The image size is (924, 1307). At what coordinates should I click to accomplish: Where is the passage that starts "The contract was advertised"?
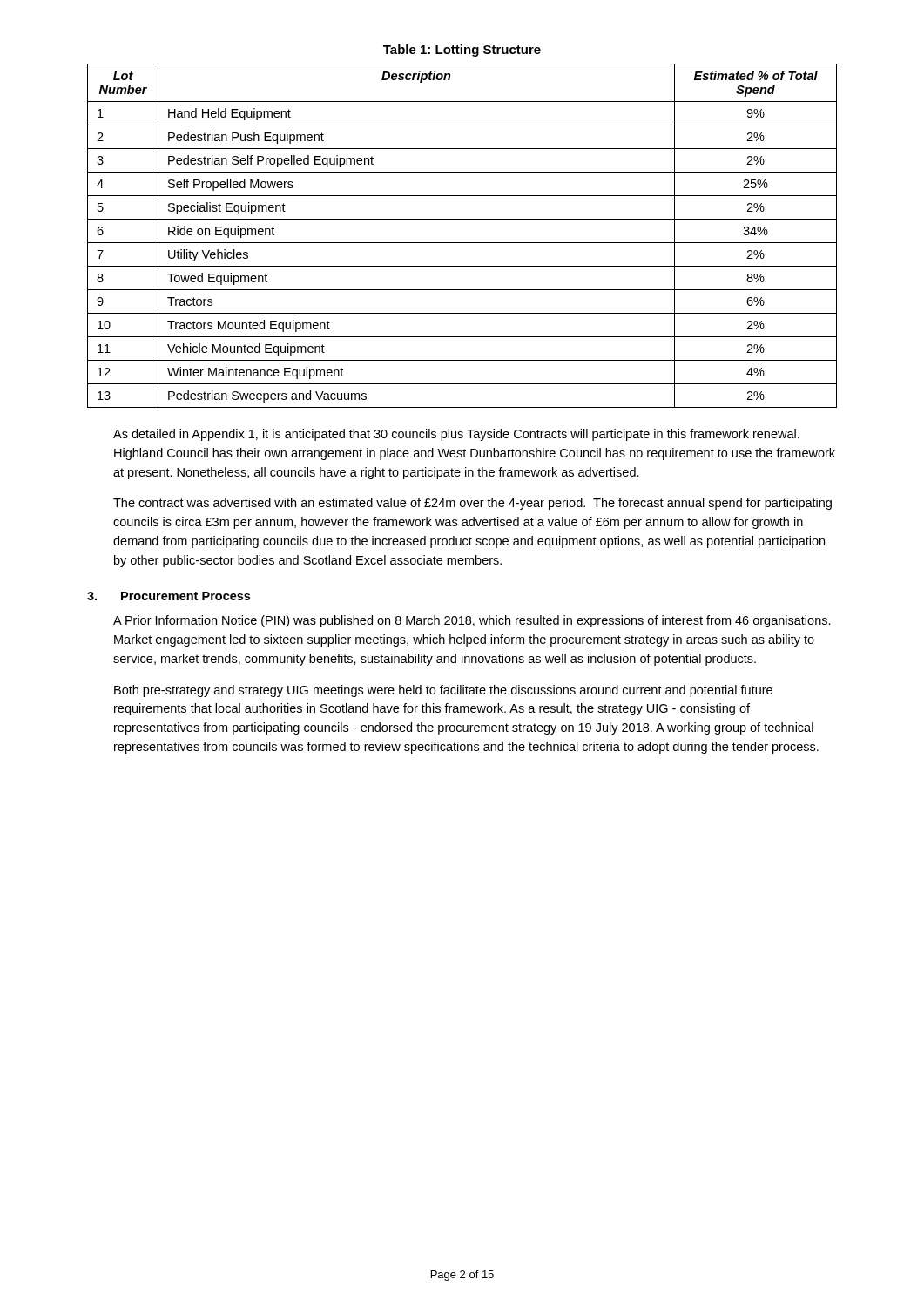point(473,531)
